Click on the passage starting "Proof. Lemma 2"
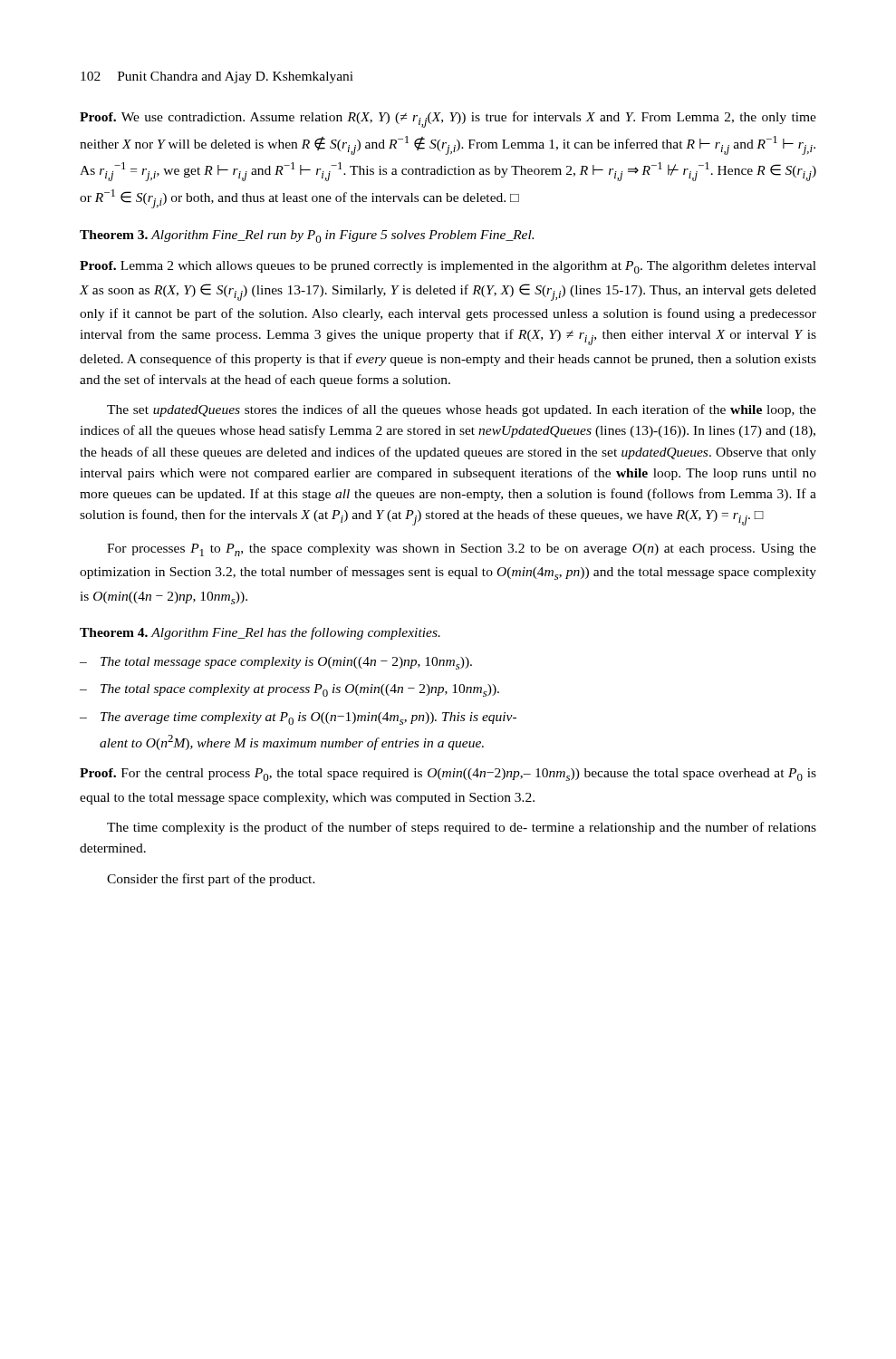 [448, 322]
